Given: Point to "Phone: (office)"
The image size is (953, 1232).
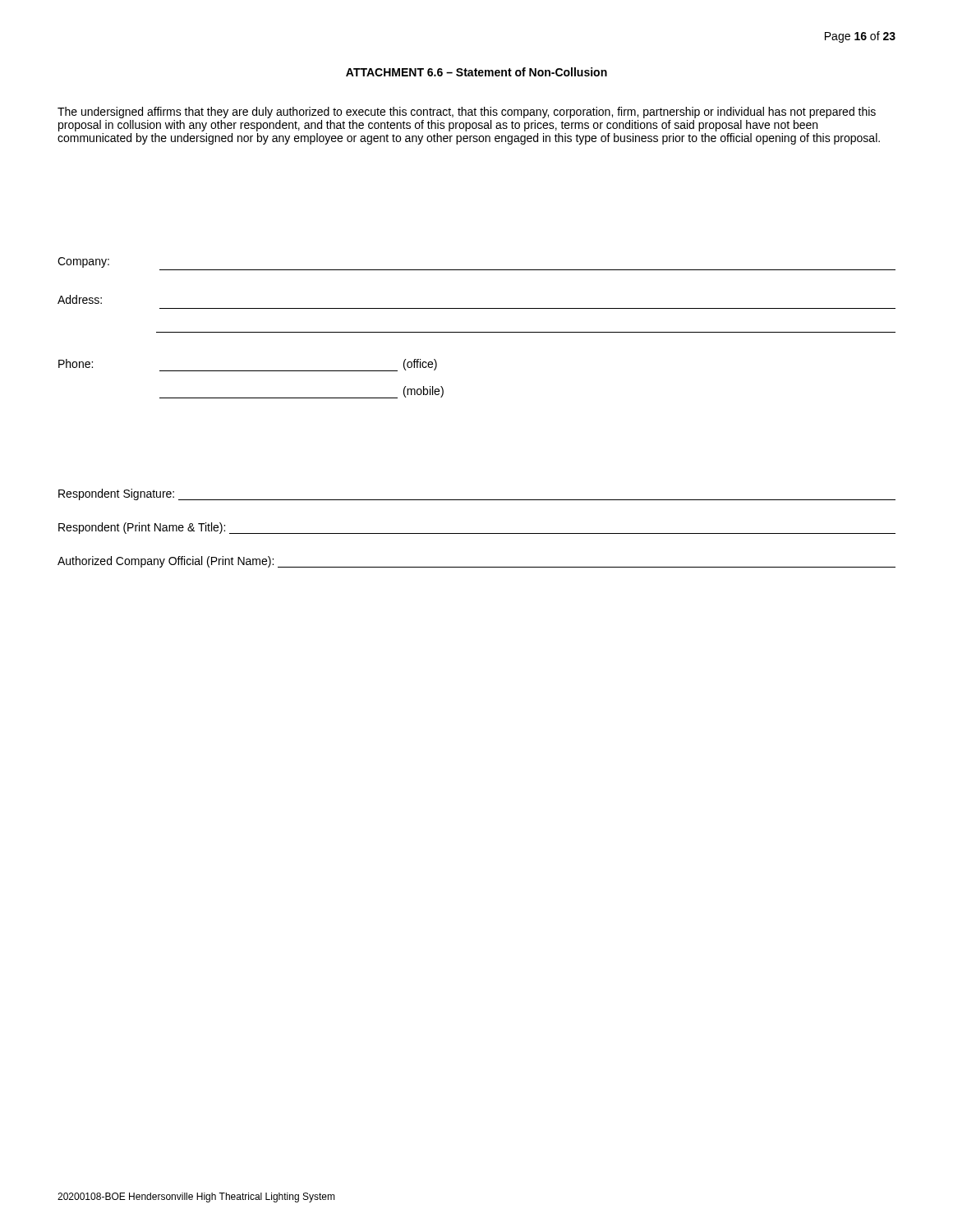Looking at the screenshot, I should click(x=247, y=363).
